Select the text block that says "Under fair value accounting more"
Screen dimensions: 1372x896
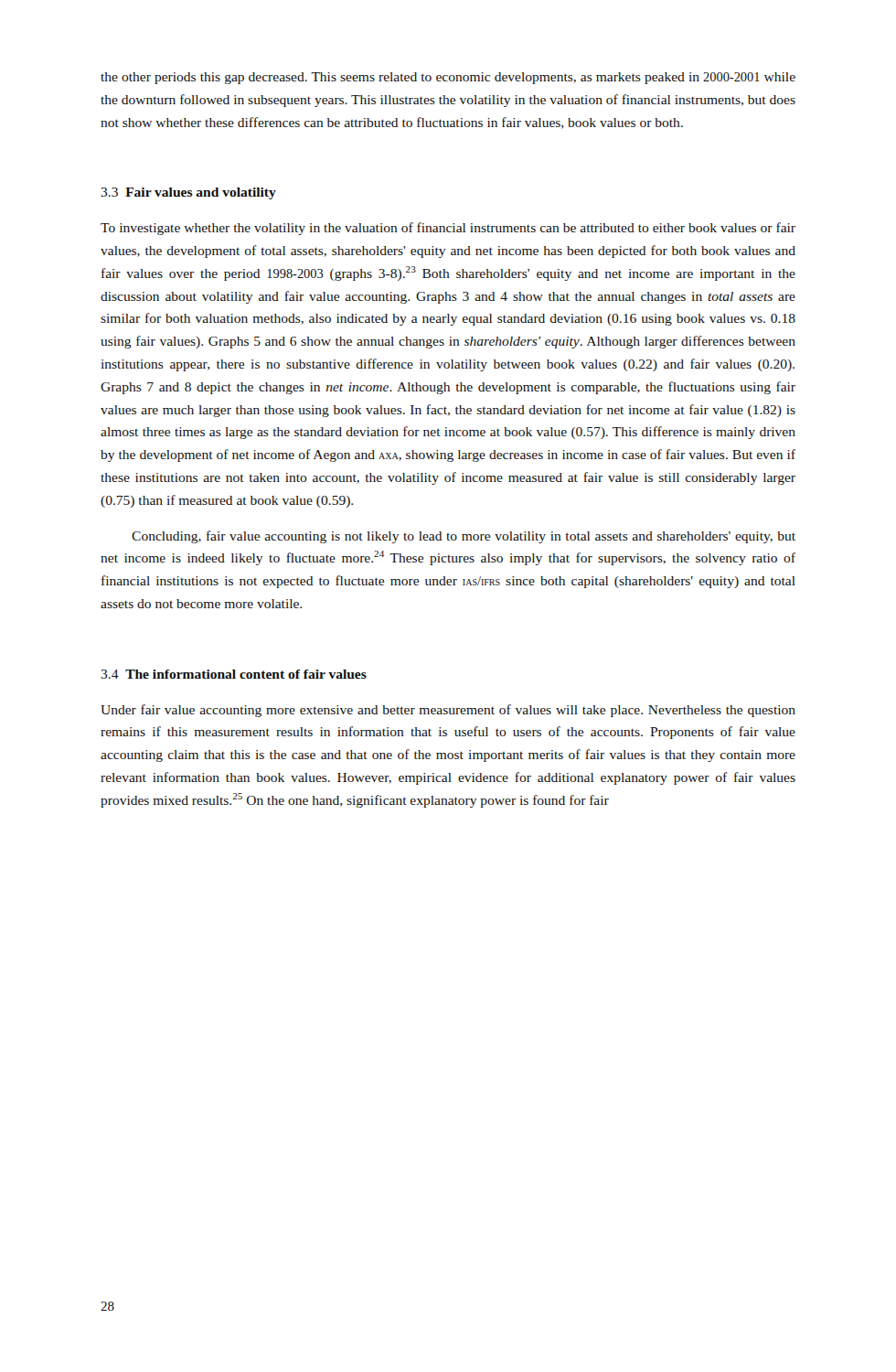[448, 755]
